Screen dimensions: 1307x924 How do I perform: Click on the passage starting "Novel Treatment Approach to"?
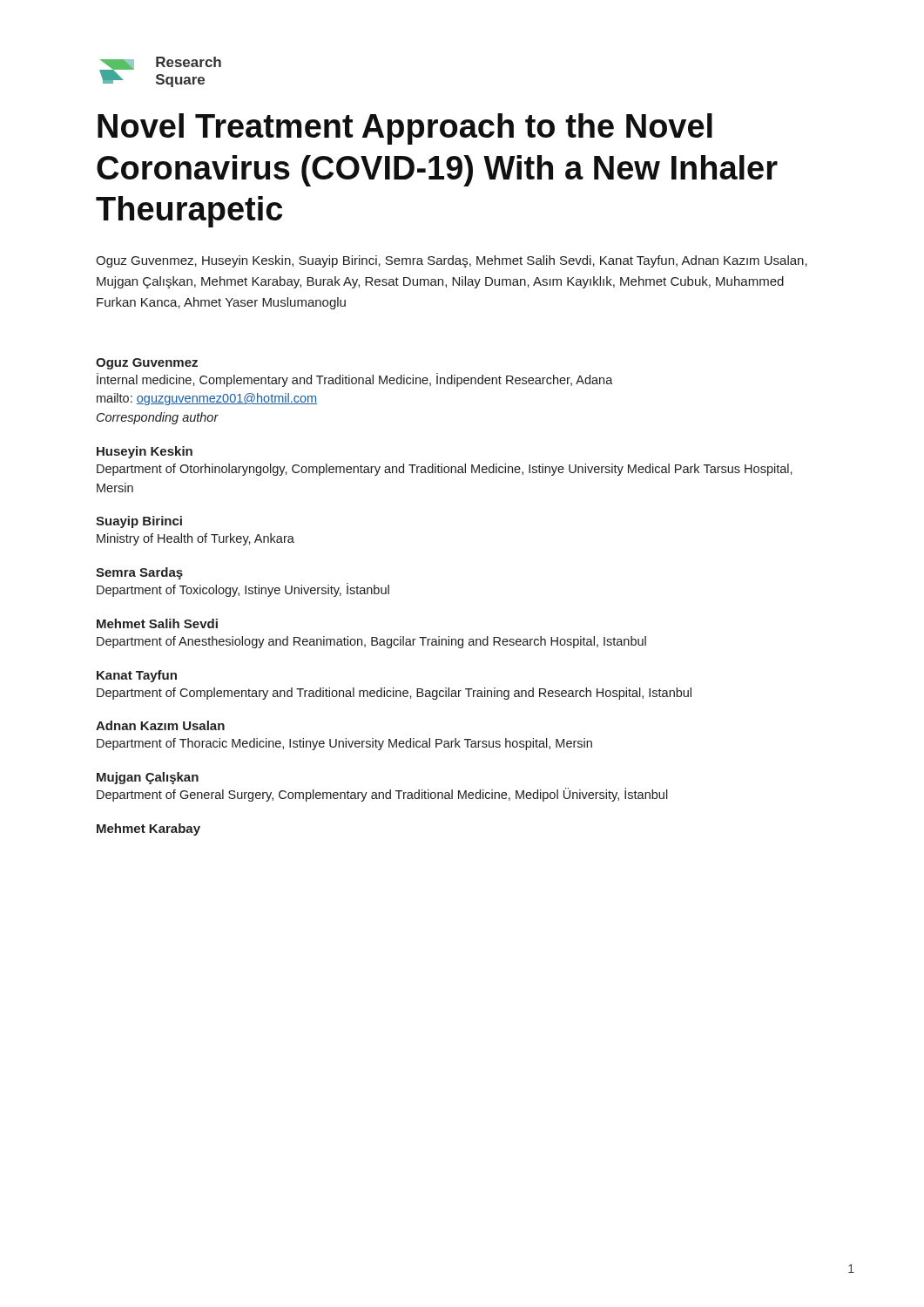[x=437, y=168]
